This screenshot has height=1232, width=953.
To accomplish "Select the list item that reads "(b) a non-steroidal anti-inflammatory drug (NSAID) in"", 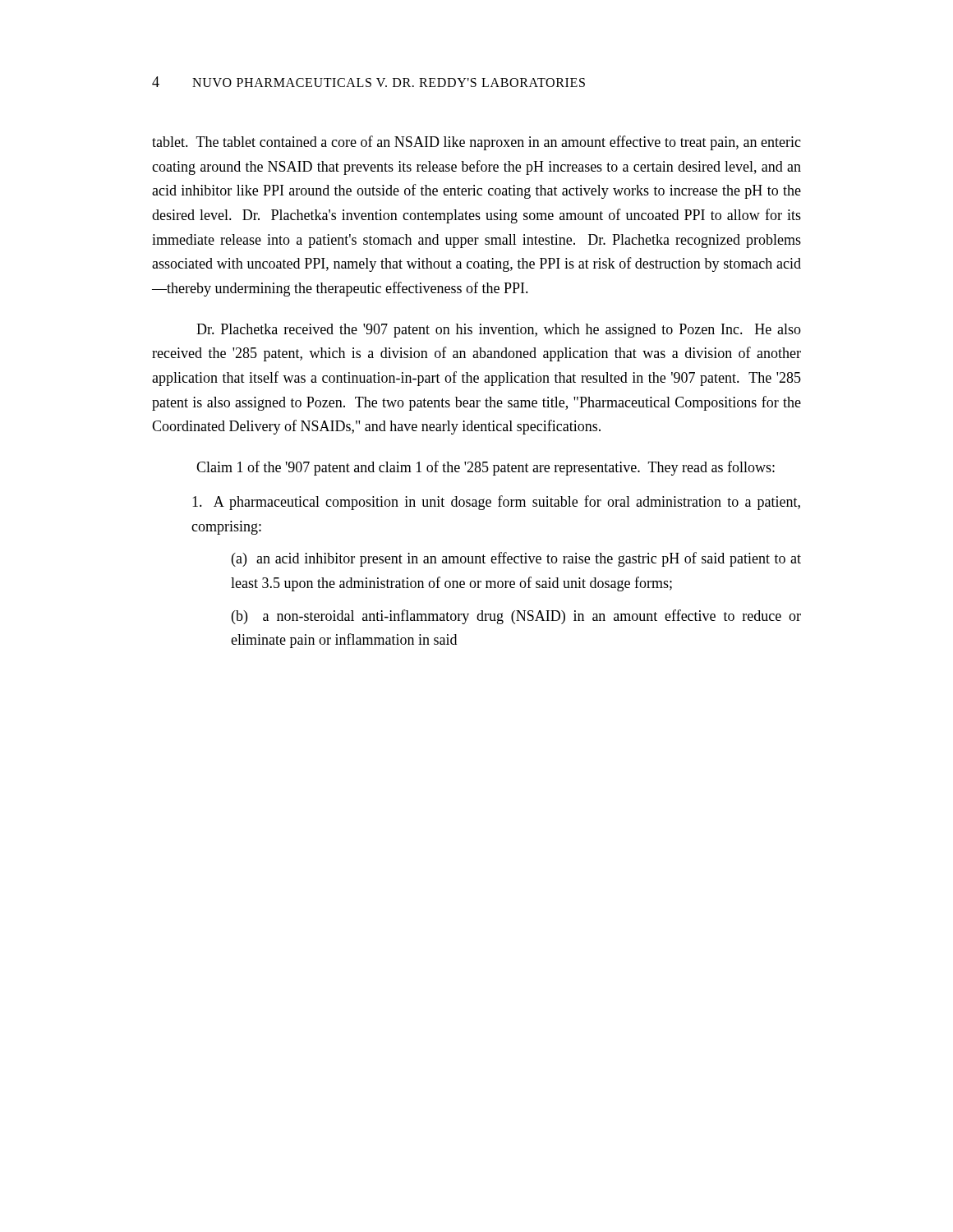I will tap(516, 628).
